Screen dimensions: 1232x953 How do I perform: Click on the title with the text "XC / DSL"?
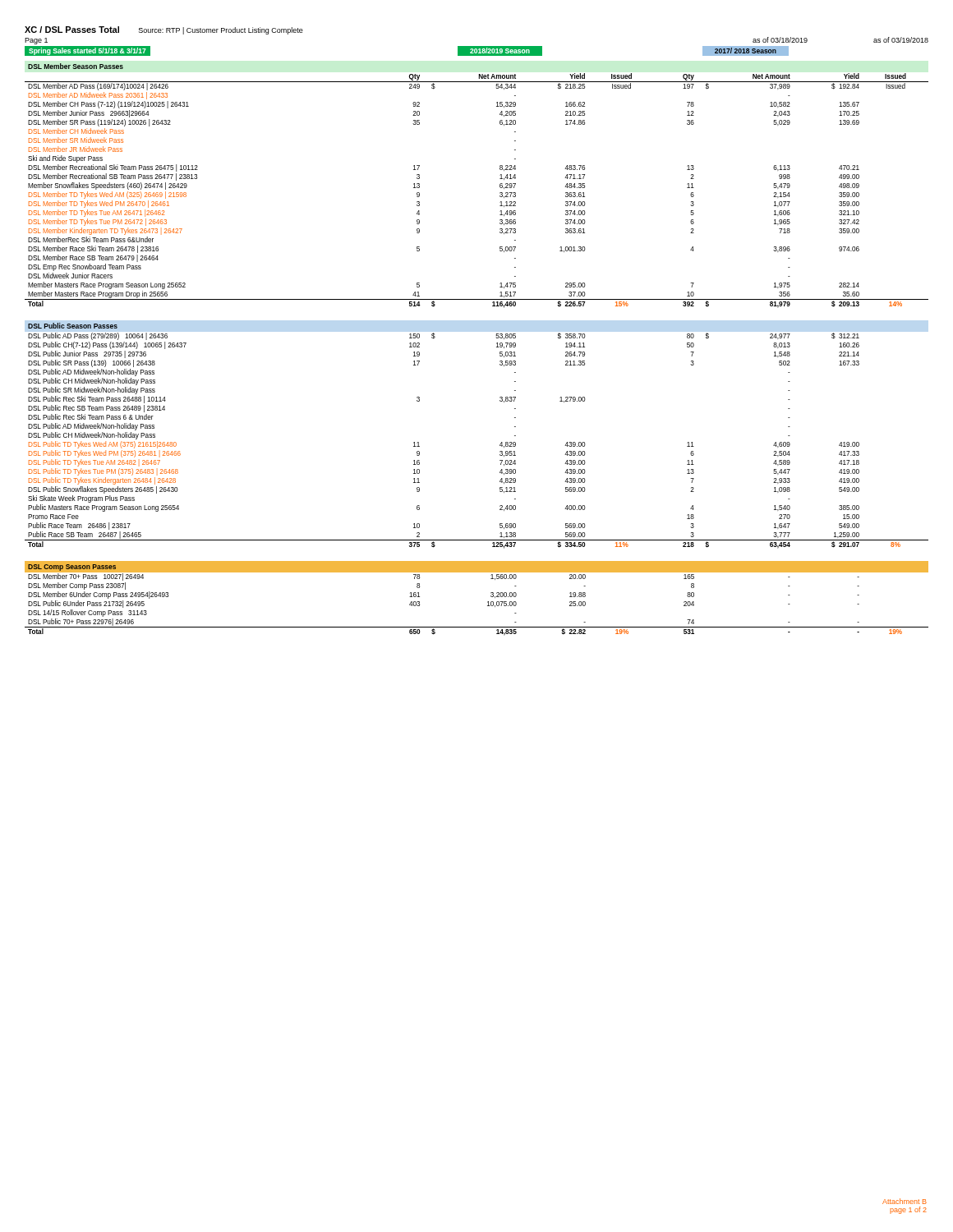click(x=72, y=30)
